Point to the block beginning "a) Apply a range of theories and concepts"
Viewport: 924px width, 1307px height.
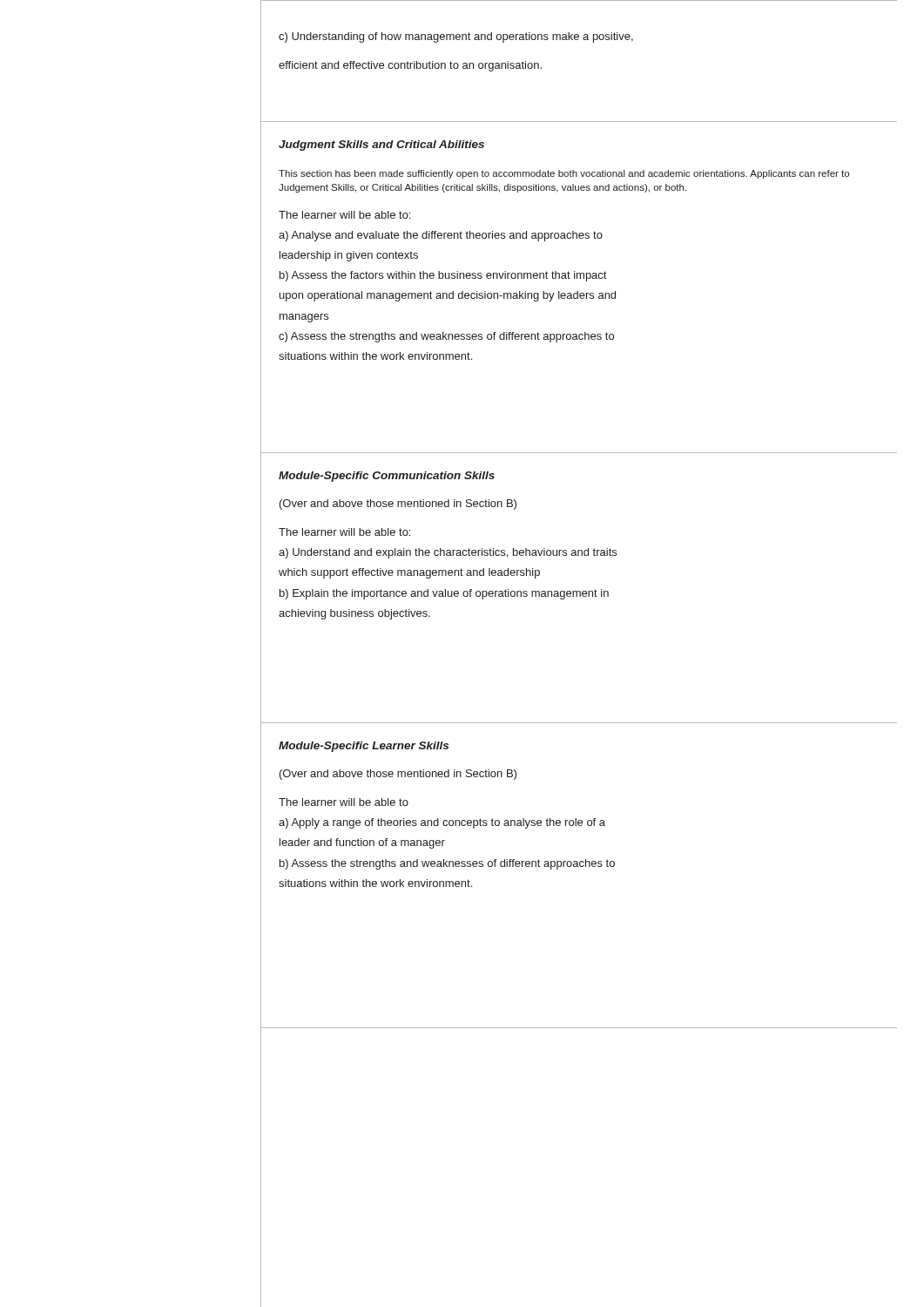coord(579,833)
